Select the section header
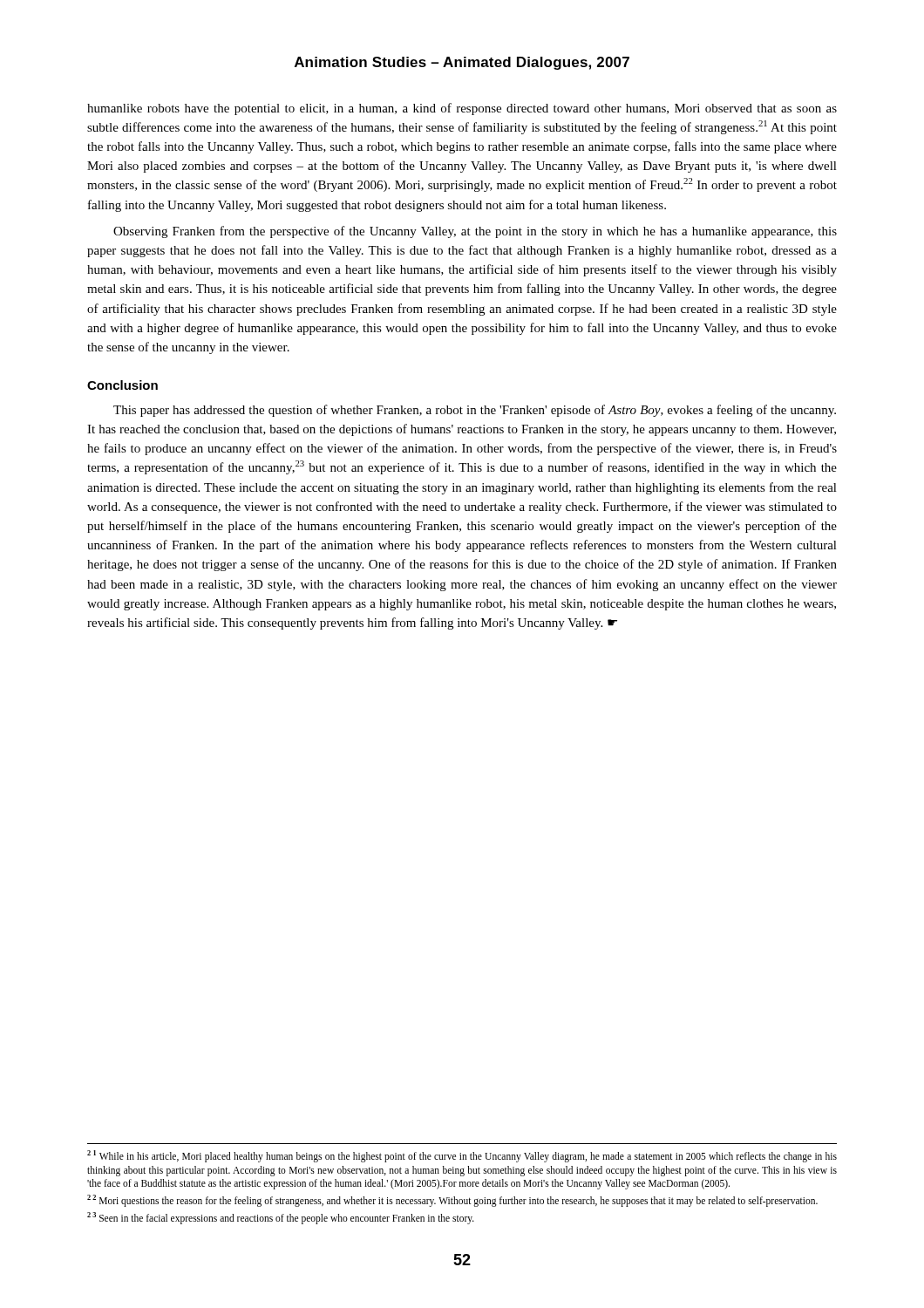The width and height of the screenshot is (924, 1308). [x=123, y=385]
